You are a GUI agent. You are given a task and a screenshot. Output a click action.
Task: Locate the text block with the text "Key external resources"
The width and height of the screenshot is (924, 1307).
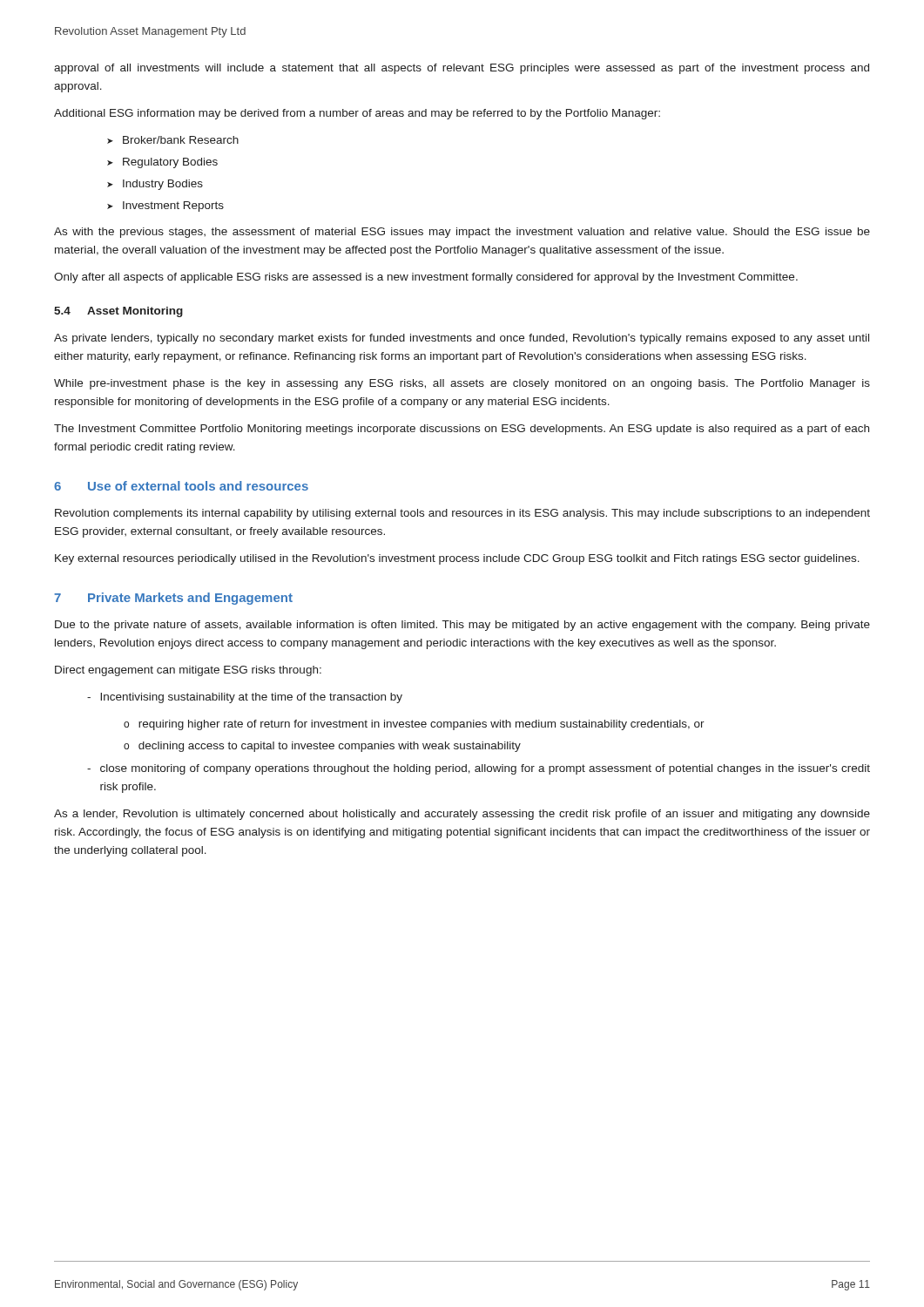pyautogui.click(x=462, y=559)
